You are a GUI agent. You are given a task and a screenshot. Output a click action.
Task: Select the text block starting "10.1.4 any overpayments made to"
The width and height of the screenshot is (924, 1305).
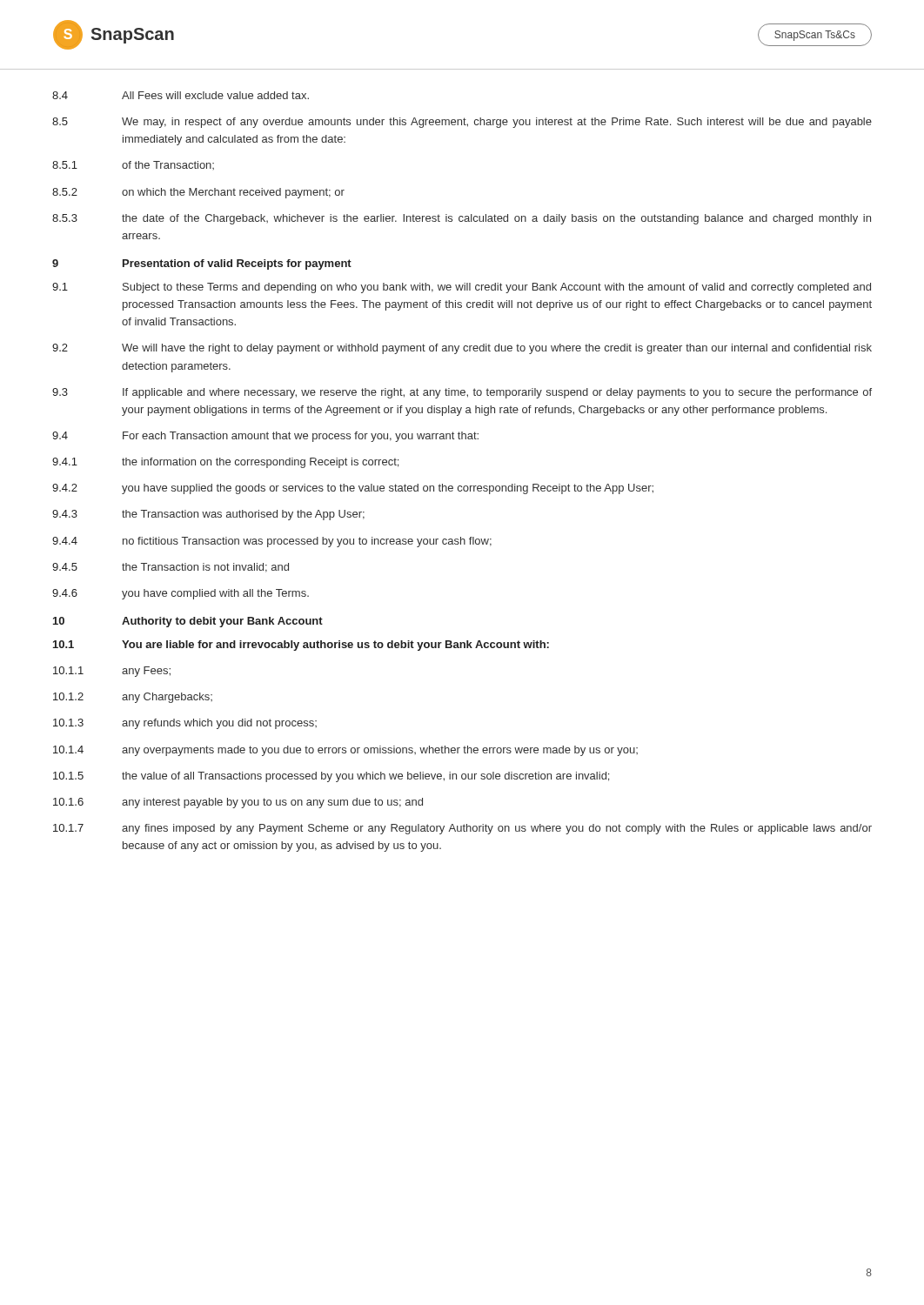click(462, 750)
